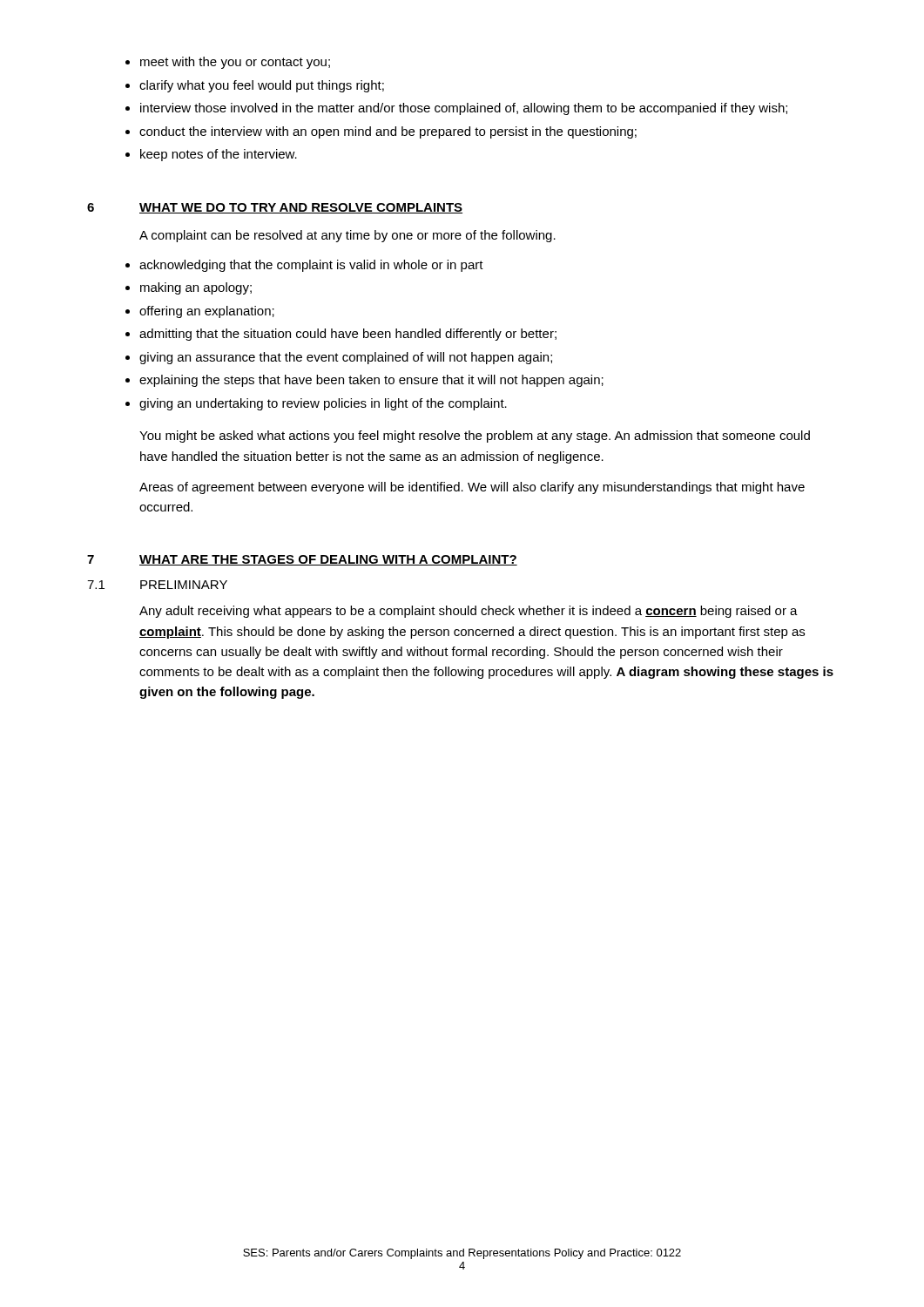
Task: Point to the passage starting "keep notes of the"
Action: [219, 155]
